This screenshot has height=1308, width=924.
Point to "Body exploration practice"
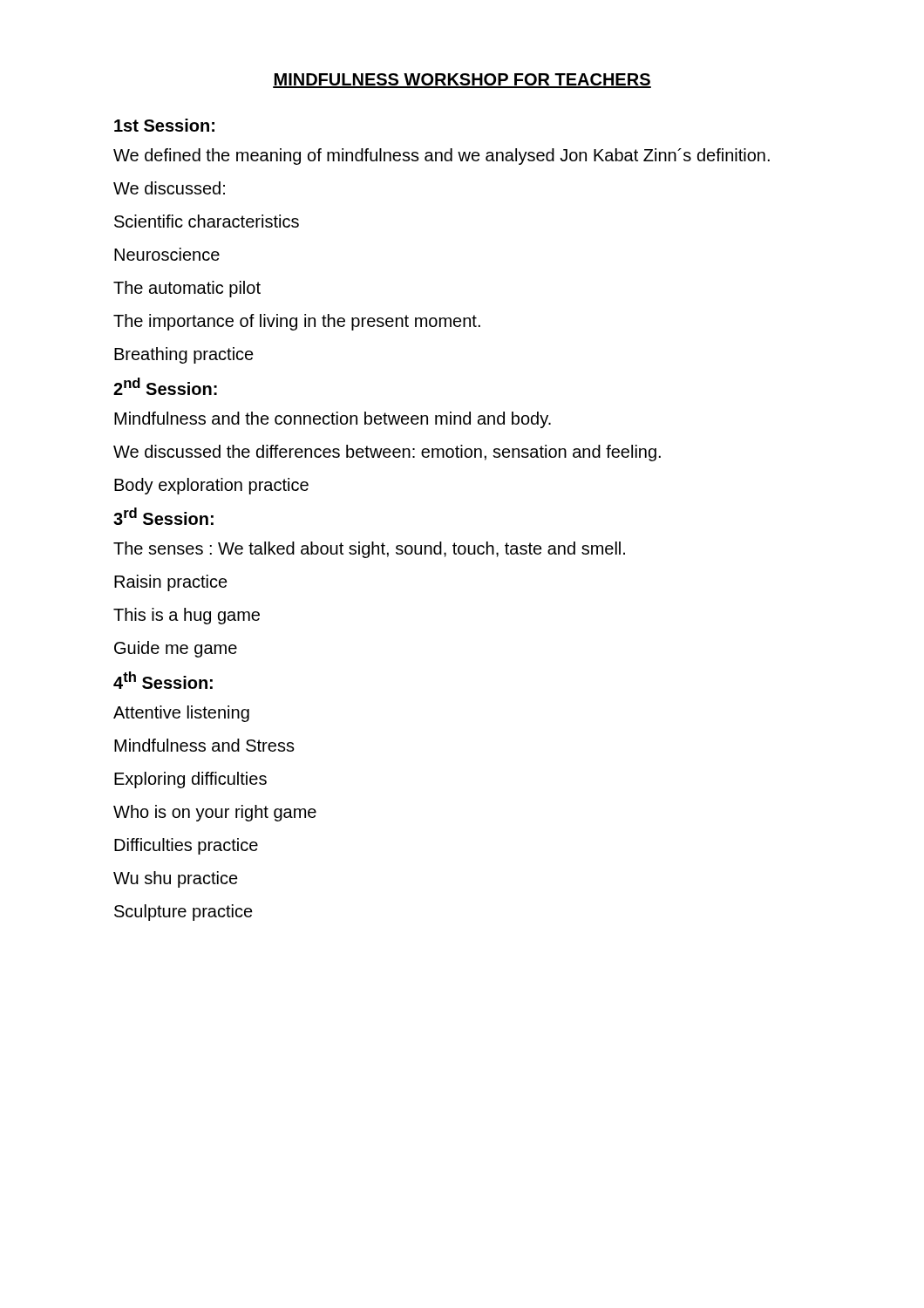tap(211, 485)
